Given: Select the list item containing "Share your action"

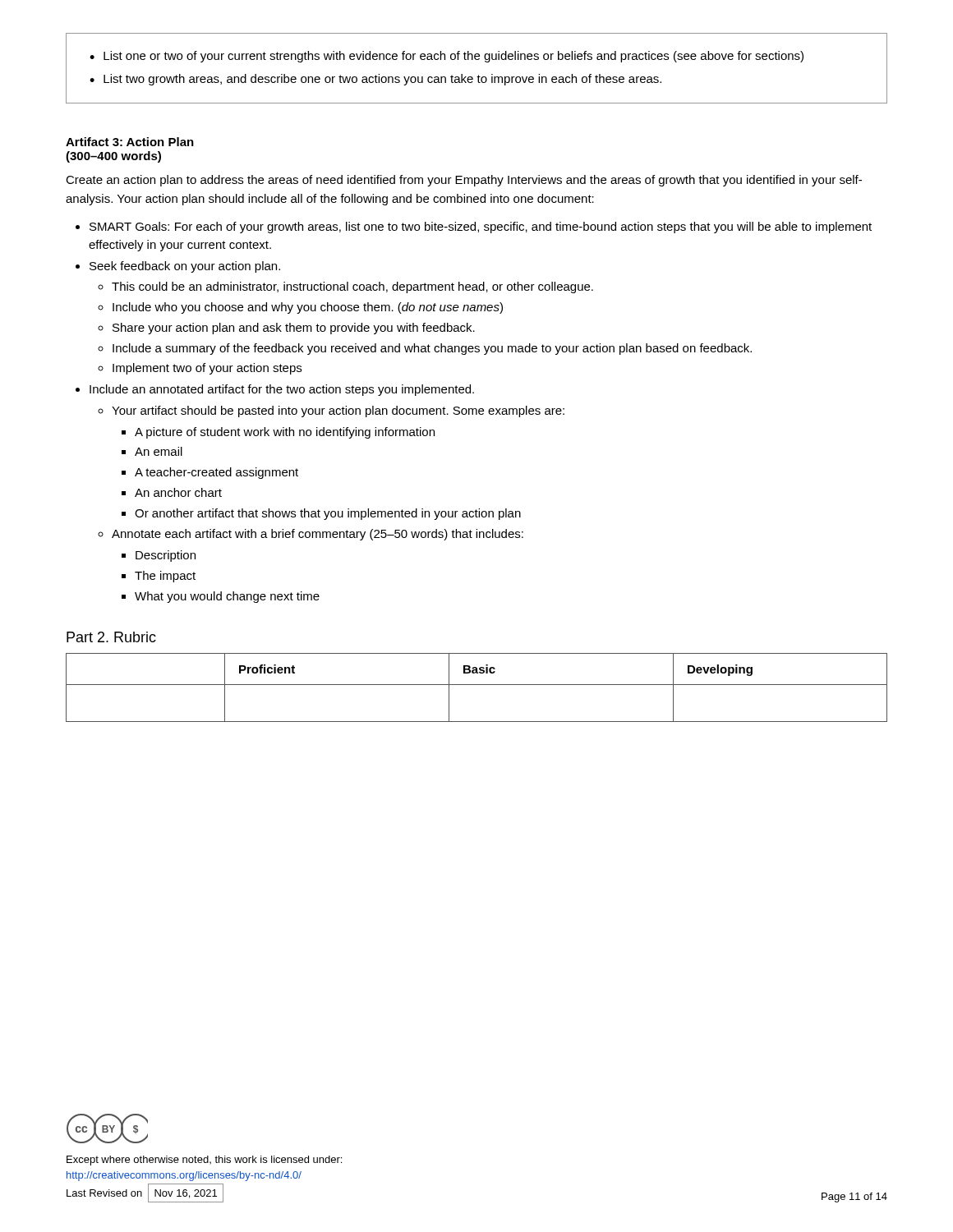Looking at the screenshot, I should click(x=294, y=327).
